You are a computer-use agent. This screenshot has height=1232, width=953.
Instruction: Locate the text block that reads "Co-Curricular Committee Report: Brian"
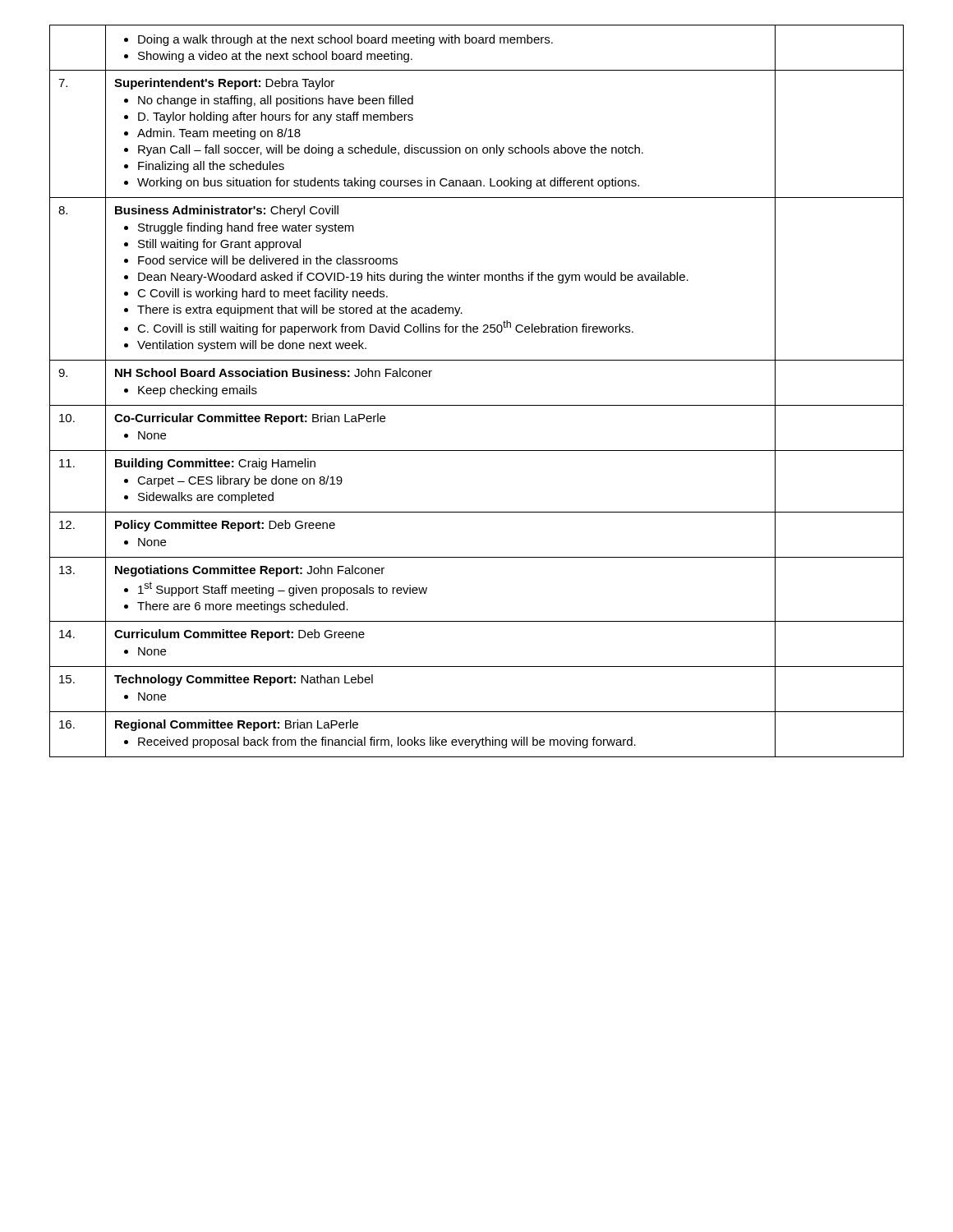click(250, 418)
